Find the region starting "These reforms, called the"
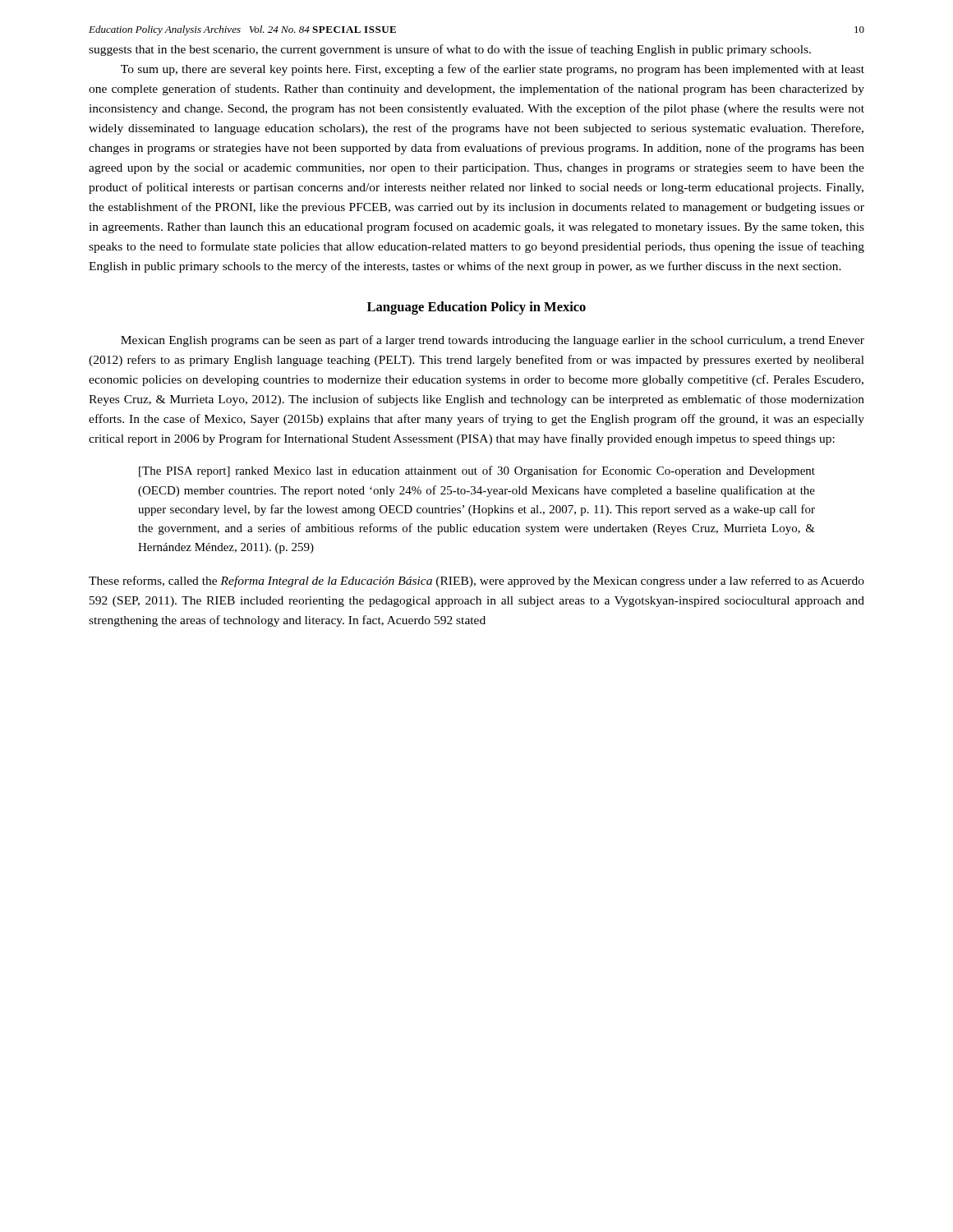 (x=476, y=600)
